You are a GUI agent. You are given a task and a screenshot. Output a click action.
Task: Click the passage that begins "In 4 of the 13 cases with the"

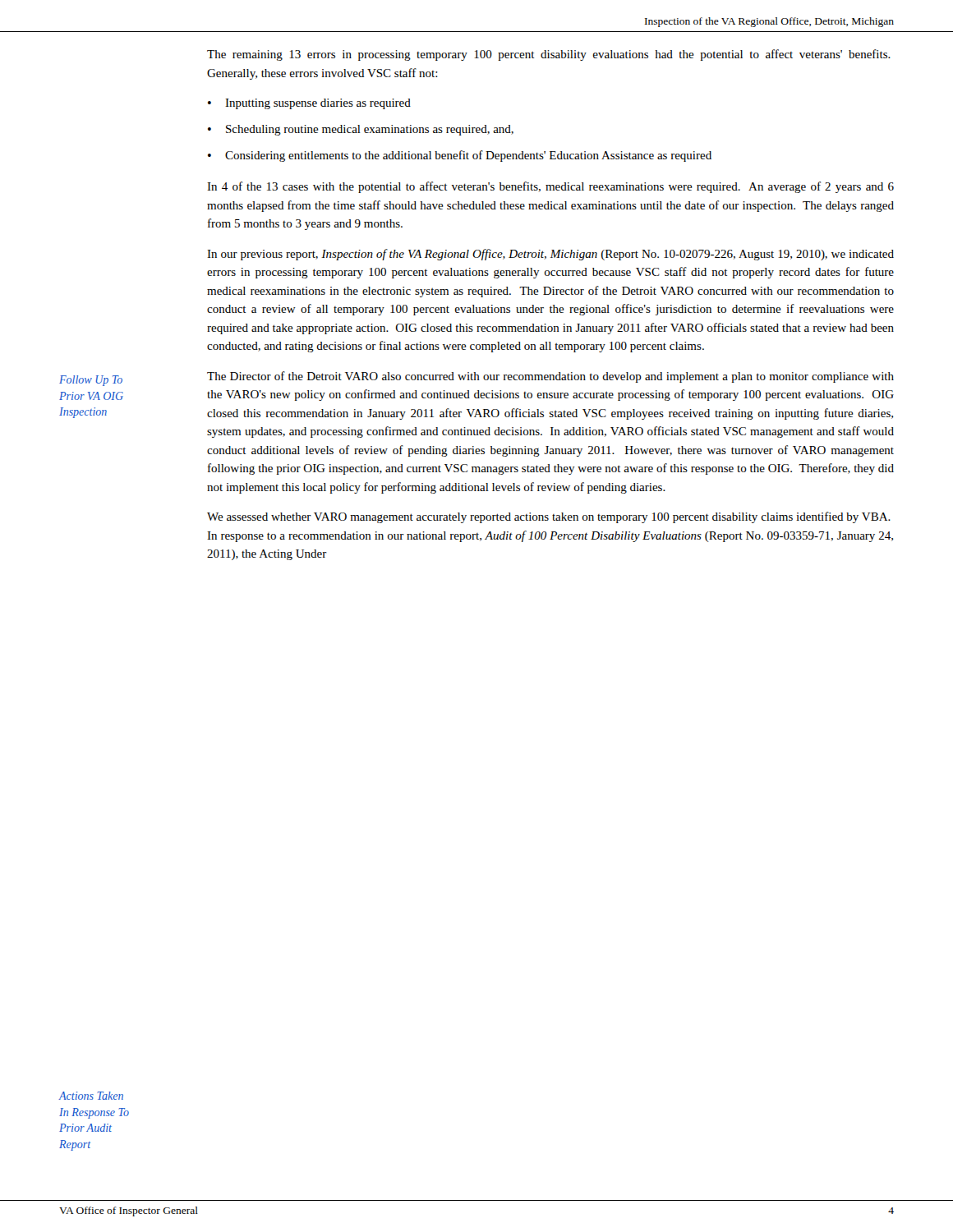tap(550, 205)
